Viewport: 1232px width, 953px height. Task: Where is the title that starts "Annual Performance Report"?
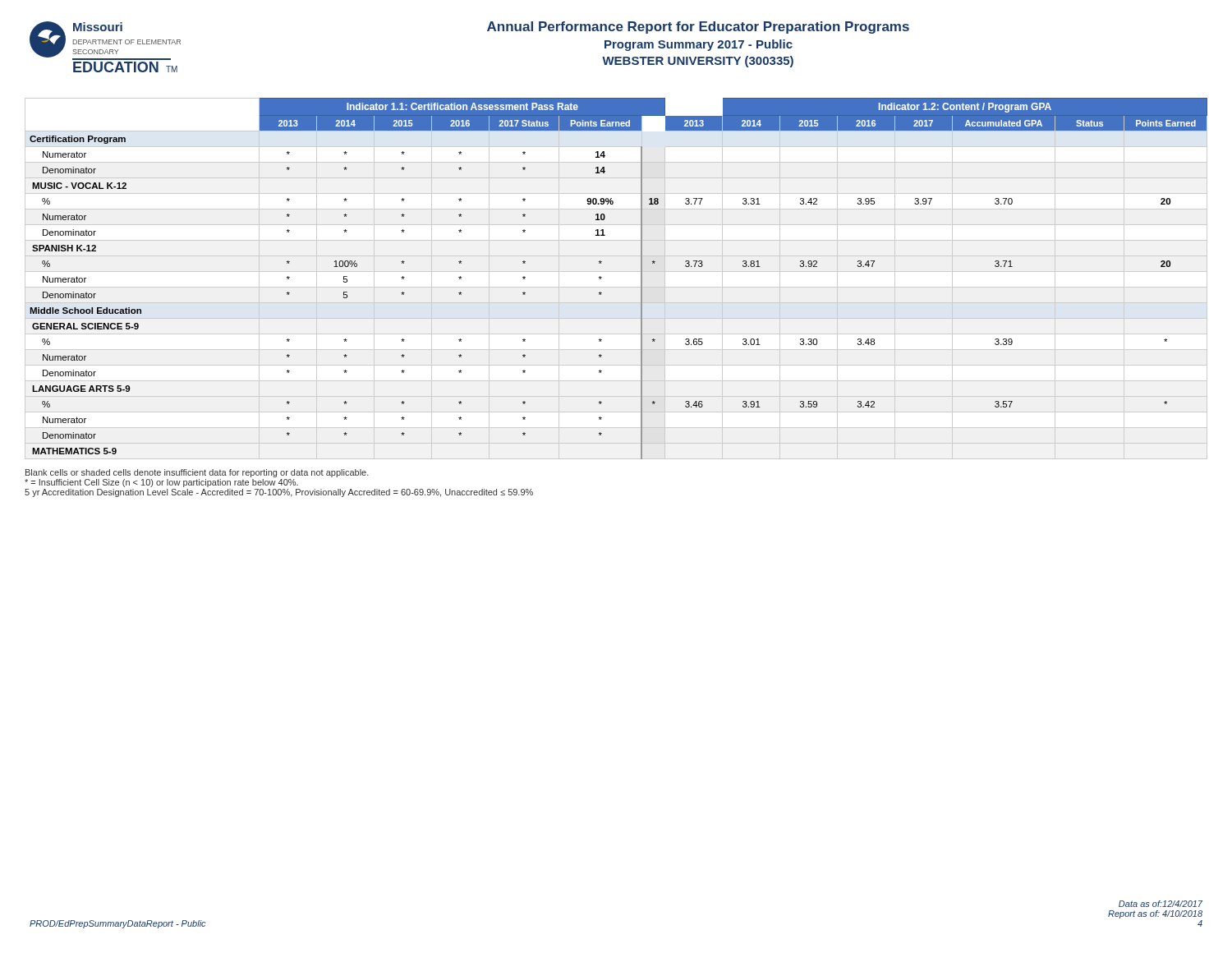pyautogui.click(x=698, y=43)
